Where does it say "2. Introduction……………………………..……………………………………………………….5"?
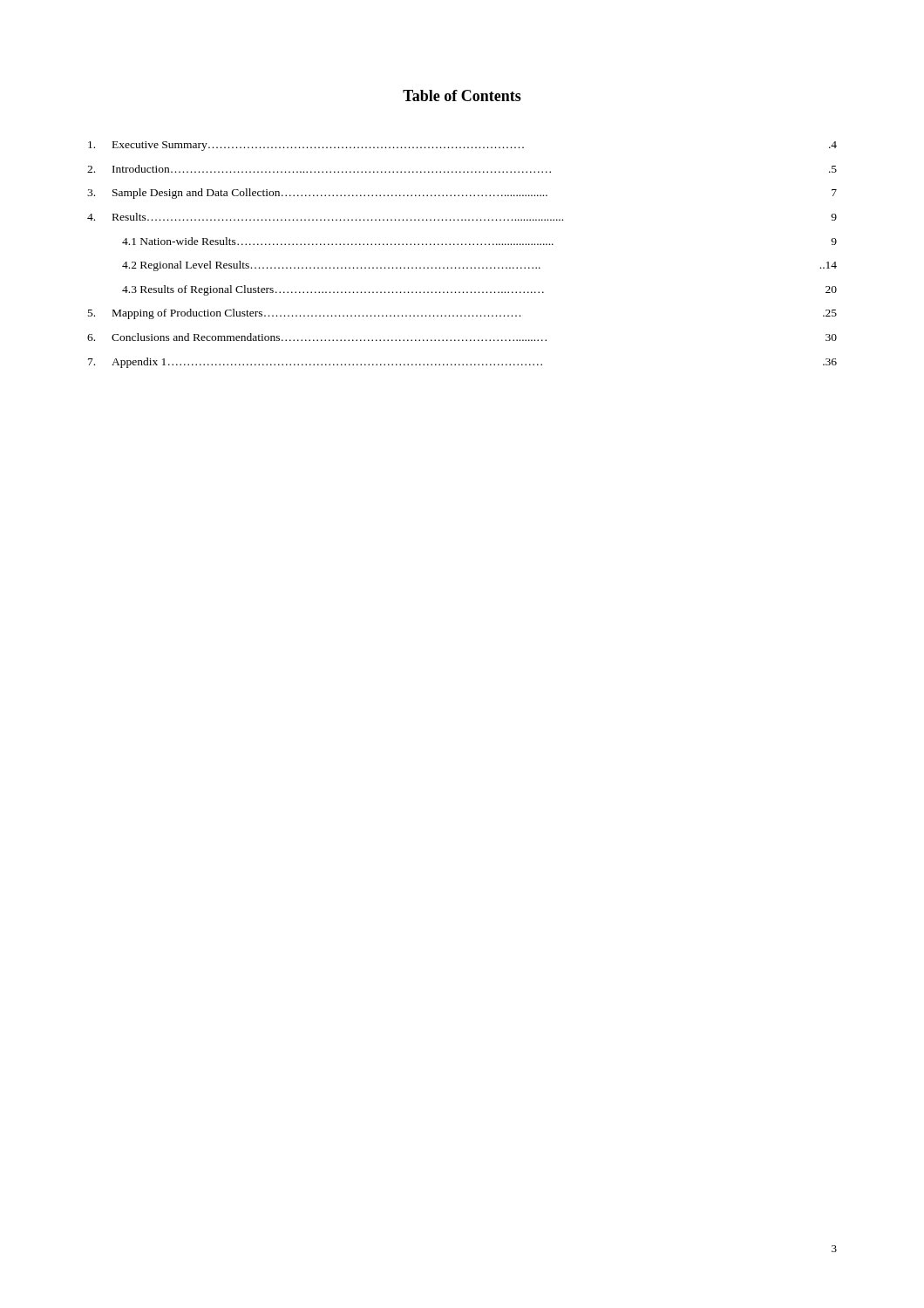924x1308 pixels. pyautogui.click(x=462, y=169)
